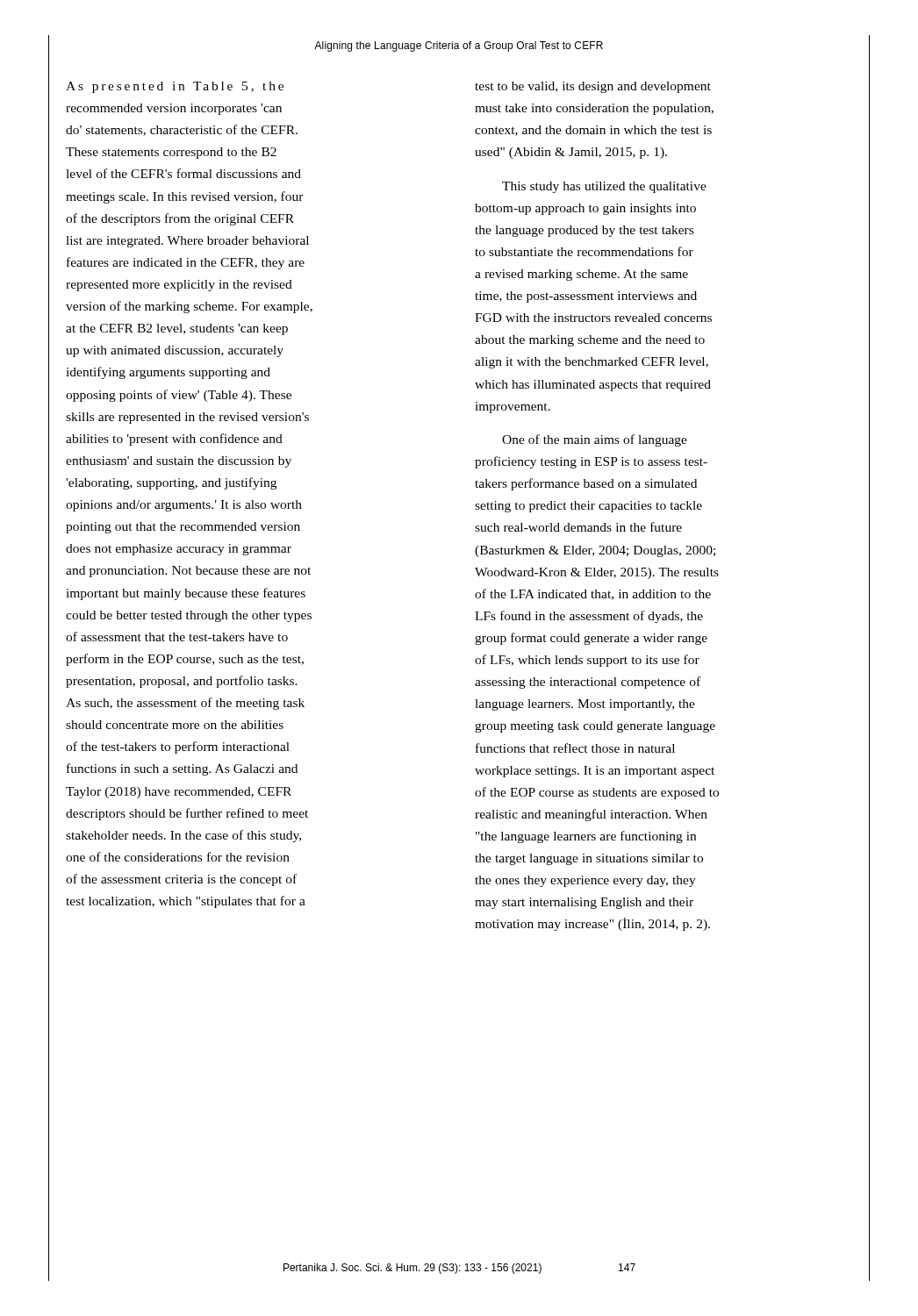Viewport: 918px width, 1316px height.
Task: Click on the region starting "test to be valid, its"
Action: point(663,505)
